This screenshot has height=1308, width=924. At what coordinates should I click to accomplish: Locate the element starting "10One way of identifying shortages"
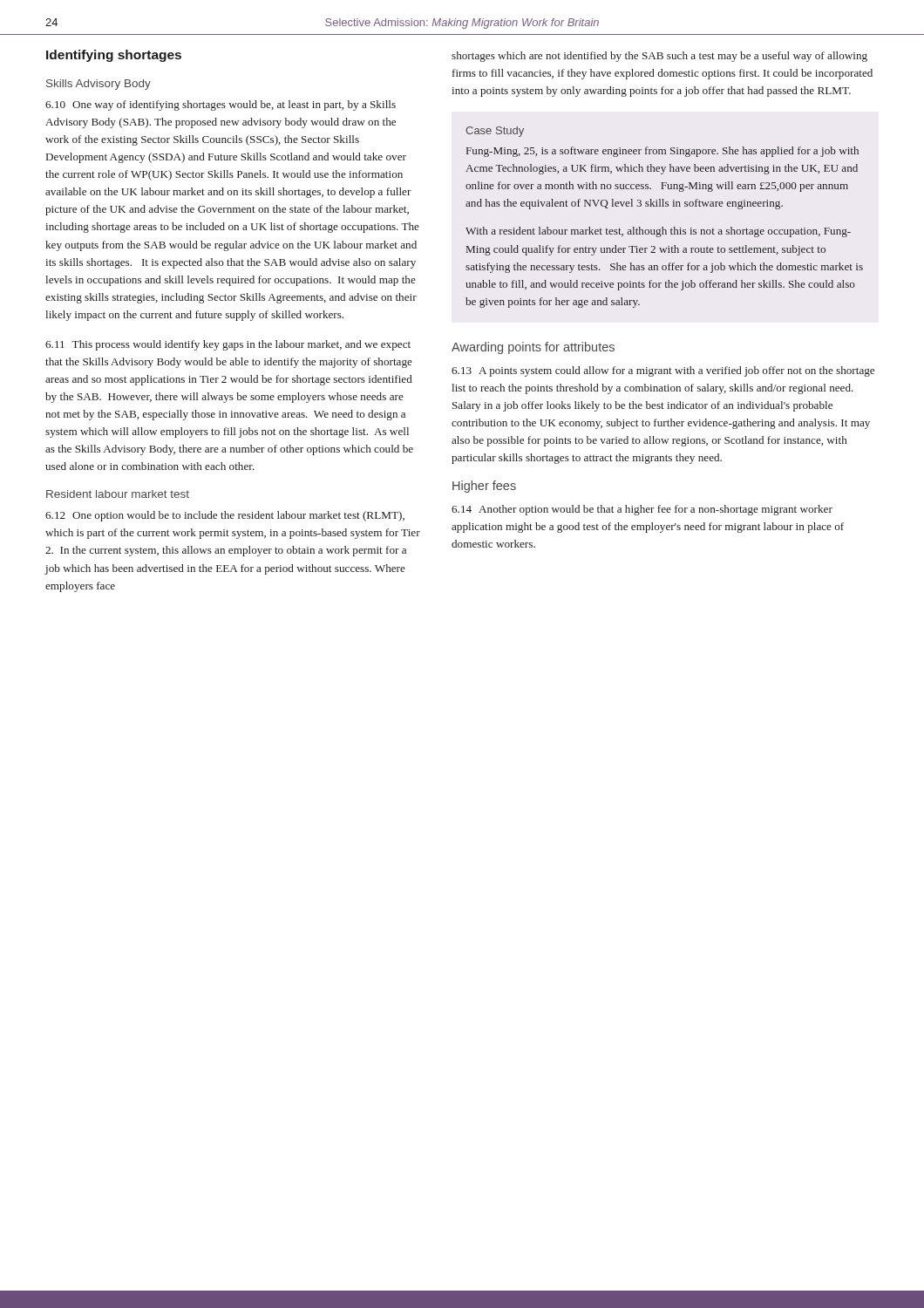point(232,209)
